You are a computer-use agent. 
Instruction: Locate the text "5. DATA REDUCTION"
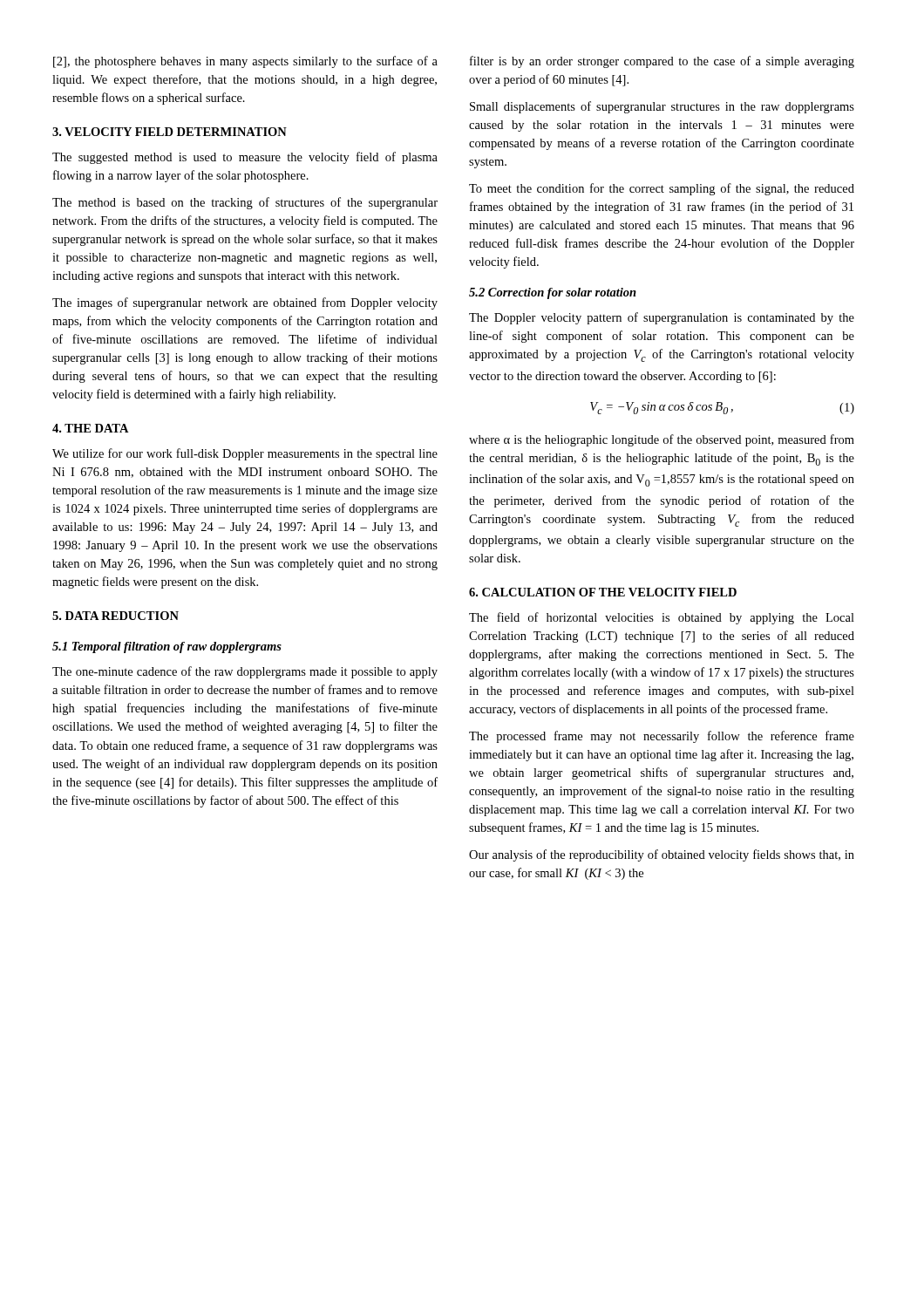pyautogui.click(x=115, y=616)
